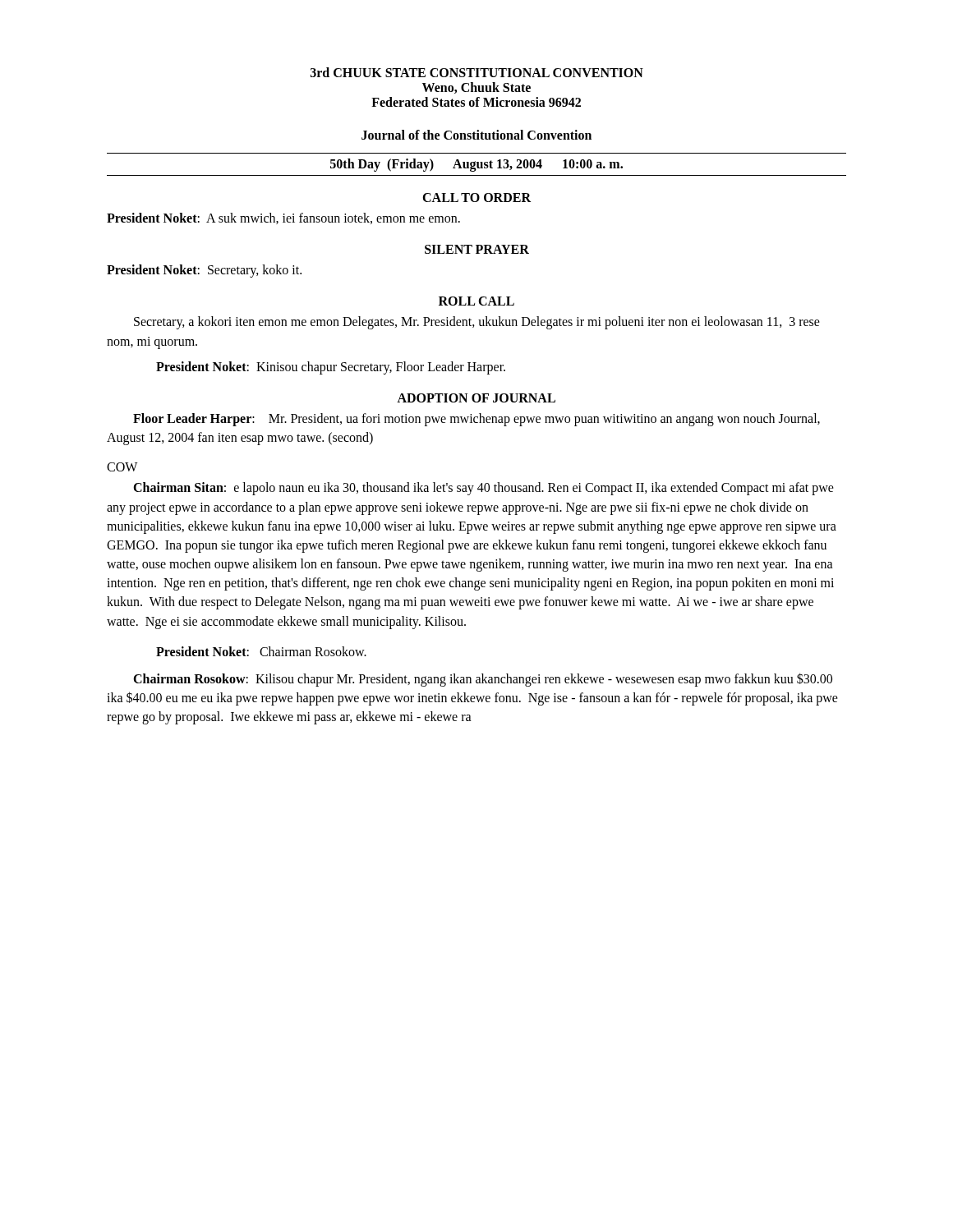Image resolution: width=953 pixels, height=1232 pixels.
Task: Select the passage starting "Journal of the Constitutional"
Action: [476, 135]
